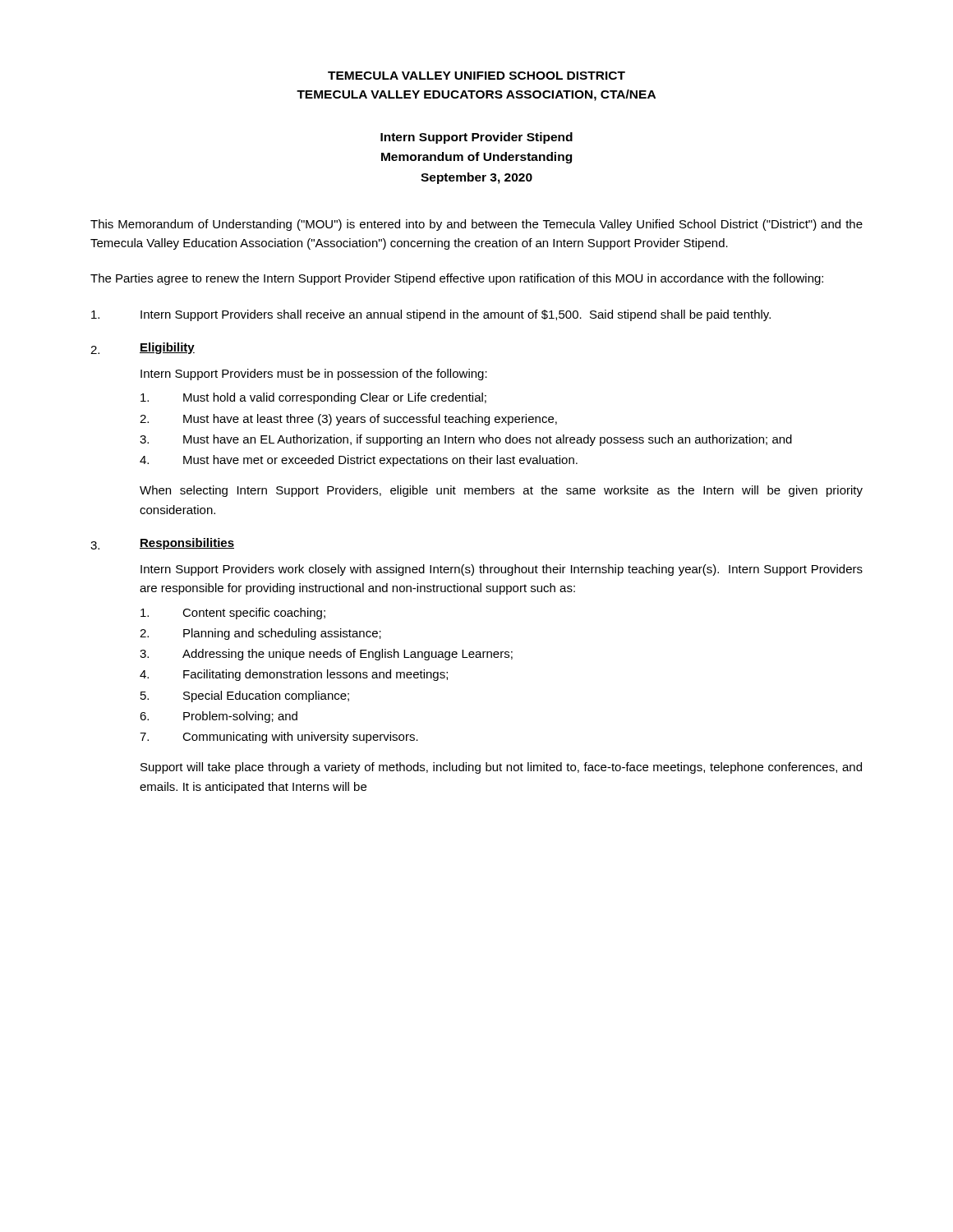Click on the element starting "Must hold a valid corresponding Clear or Life"
Image resolution: width=953 pixels, height=1232 pixels.
313,398
